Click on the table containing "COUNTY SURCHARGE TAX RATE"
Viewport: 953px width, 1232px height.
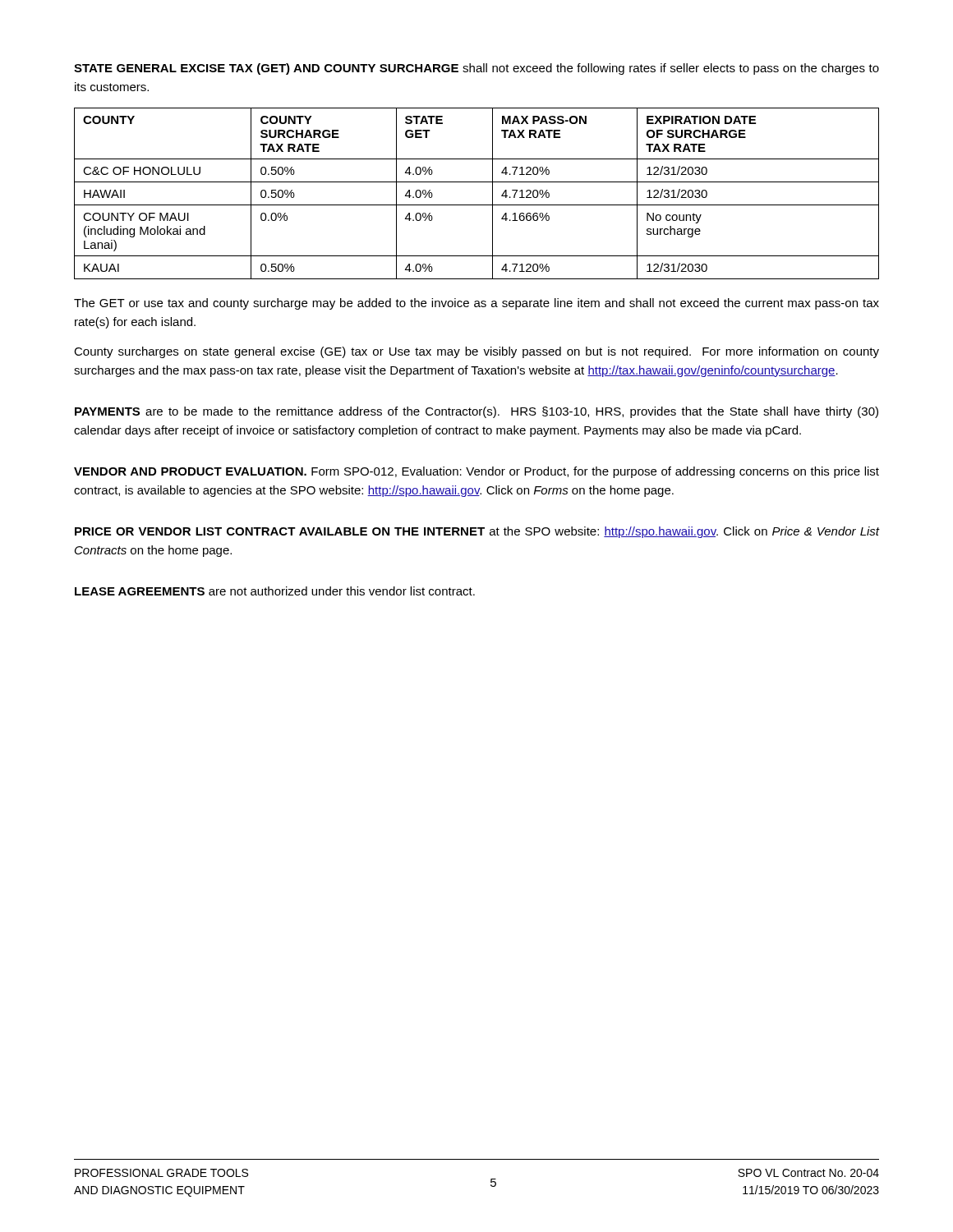point(476,193)
